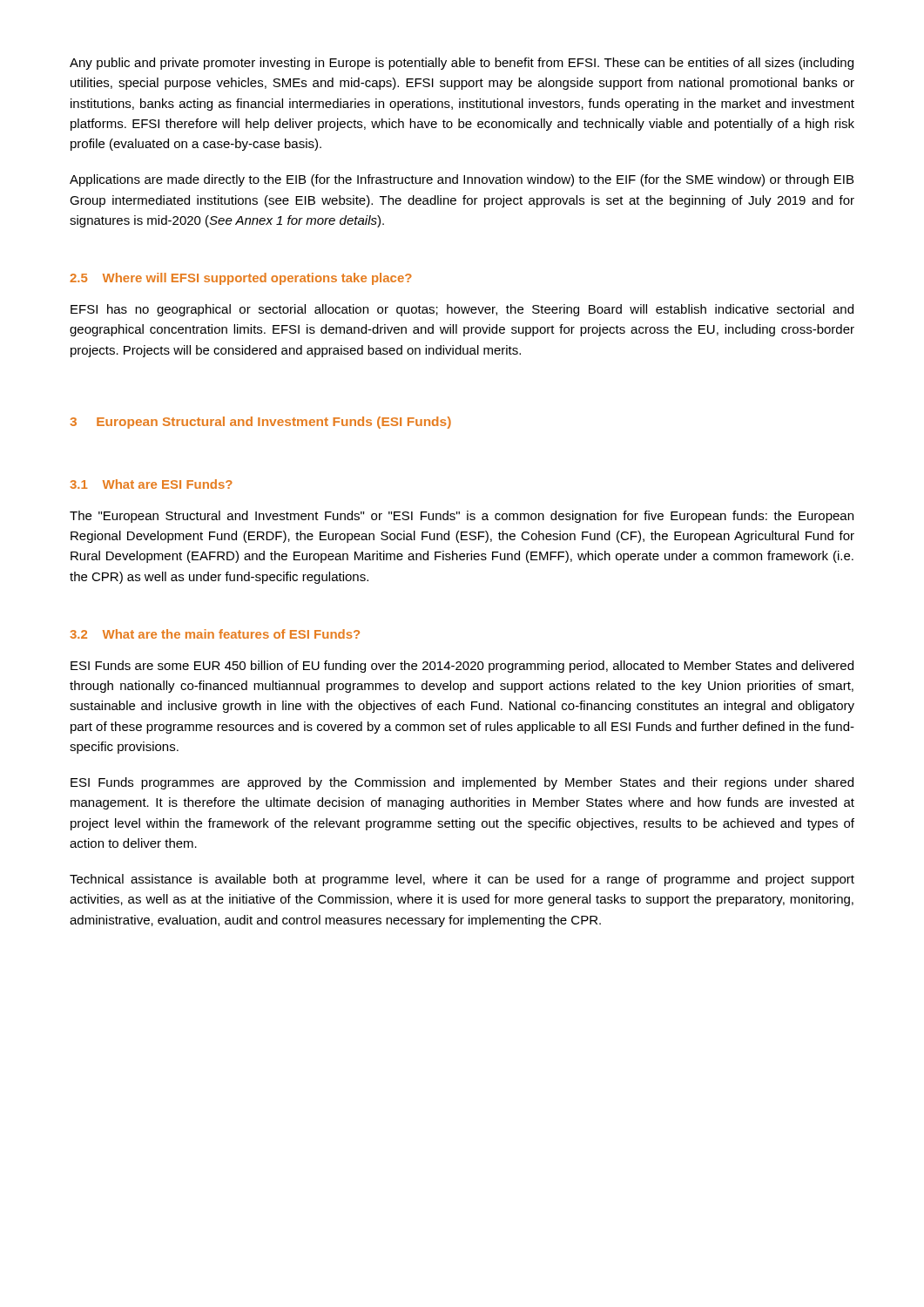Viewport: 924px width, 1307px height.
Task: Locate the text block that reads "Technical assistance is"
Action: click(462, 899)
